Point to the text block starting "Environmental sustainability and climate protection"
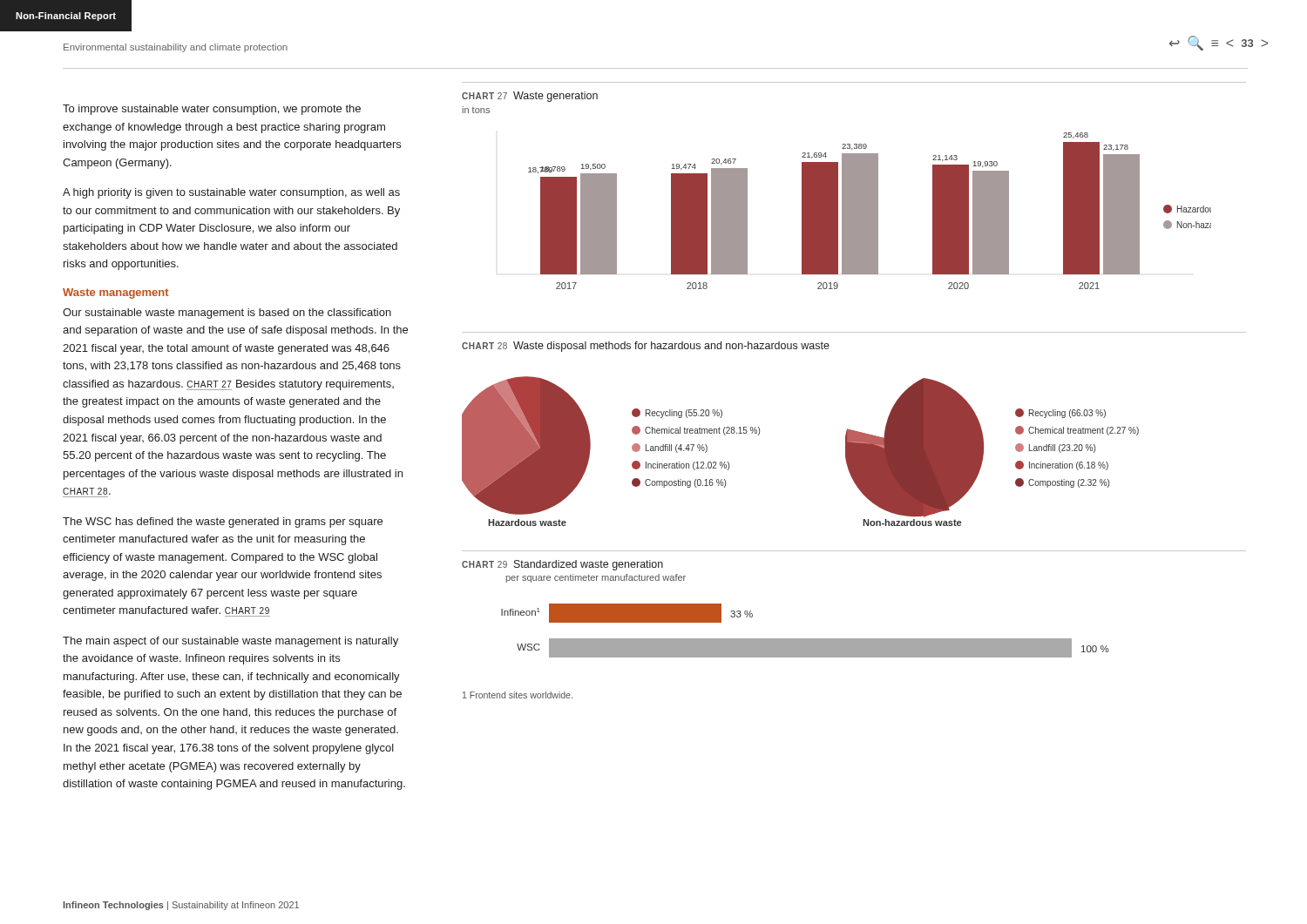 [x=175, y=47]
